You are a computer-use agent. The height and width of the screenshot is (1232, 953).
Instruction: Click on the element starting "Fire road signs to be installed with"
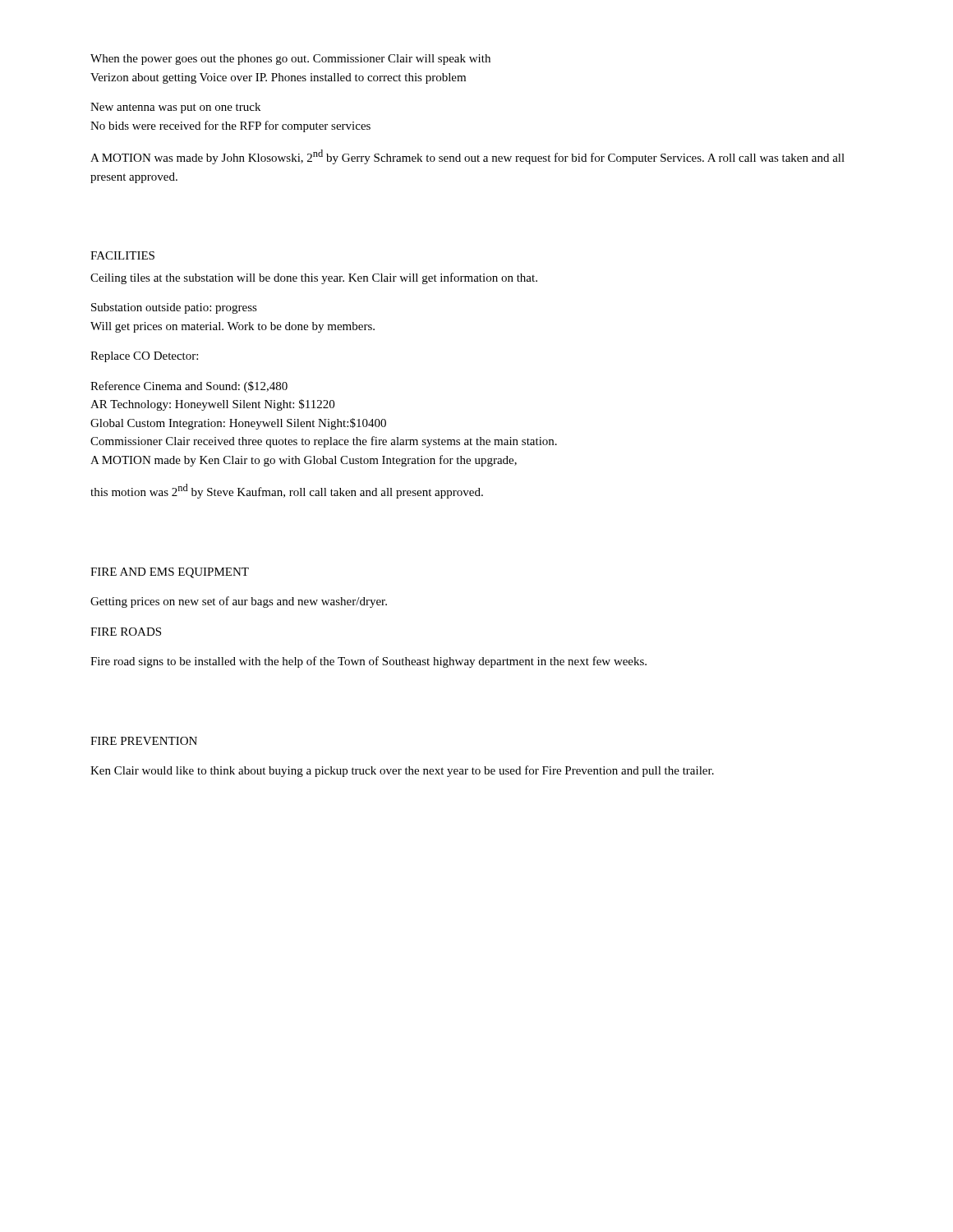point(369,661)
